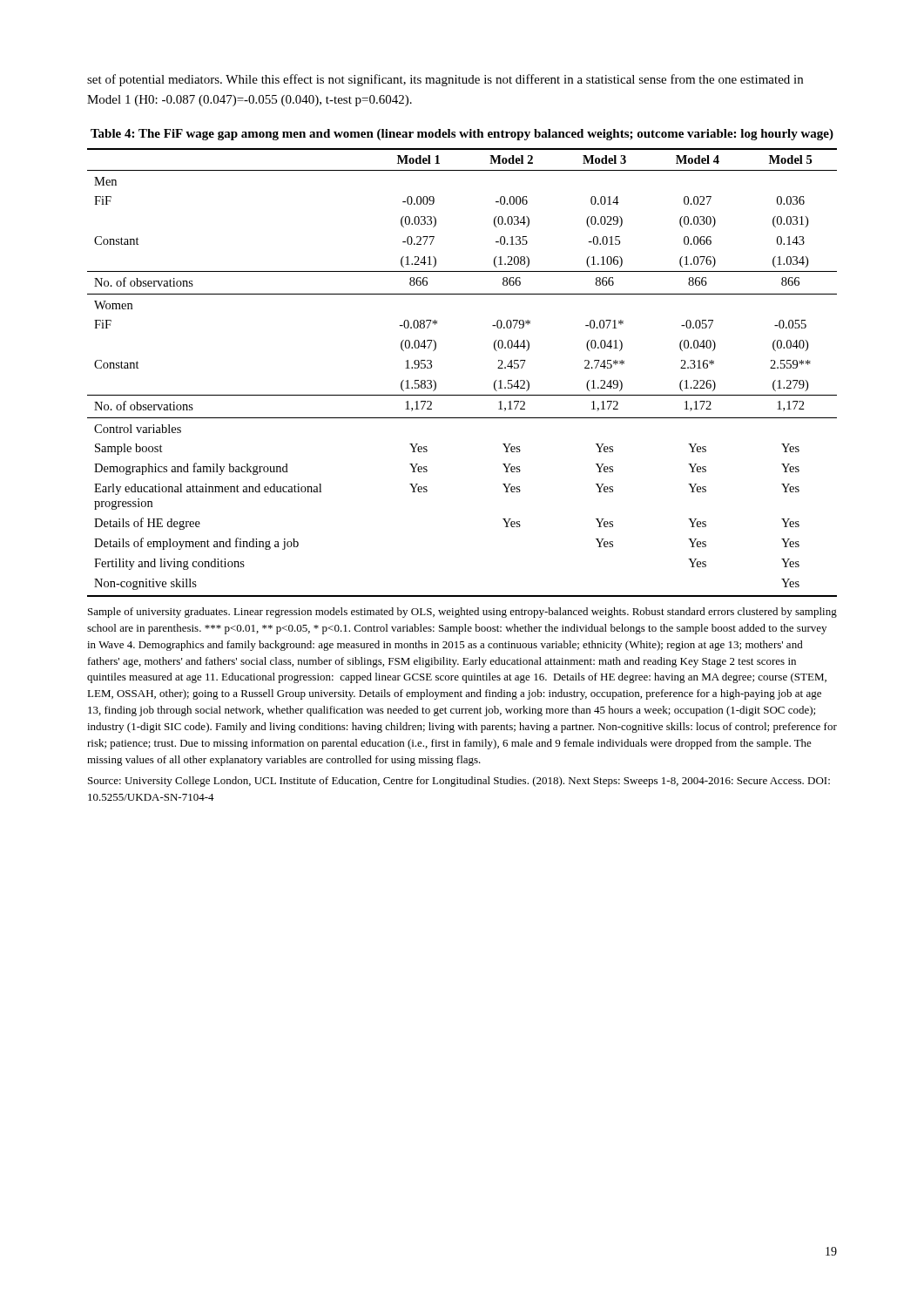Find the title on this page that starts "Table 4: The FiF wage gap among"

[462, 133]
